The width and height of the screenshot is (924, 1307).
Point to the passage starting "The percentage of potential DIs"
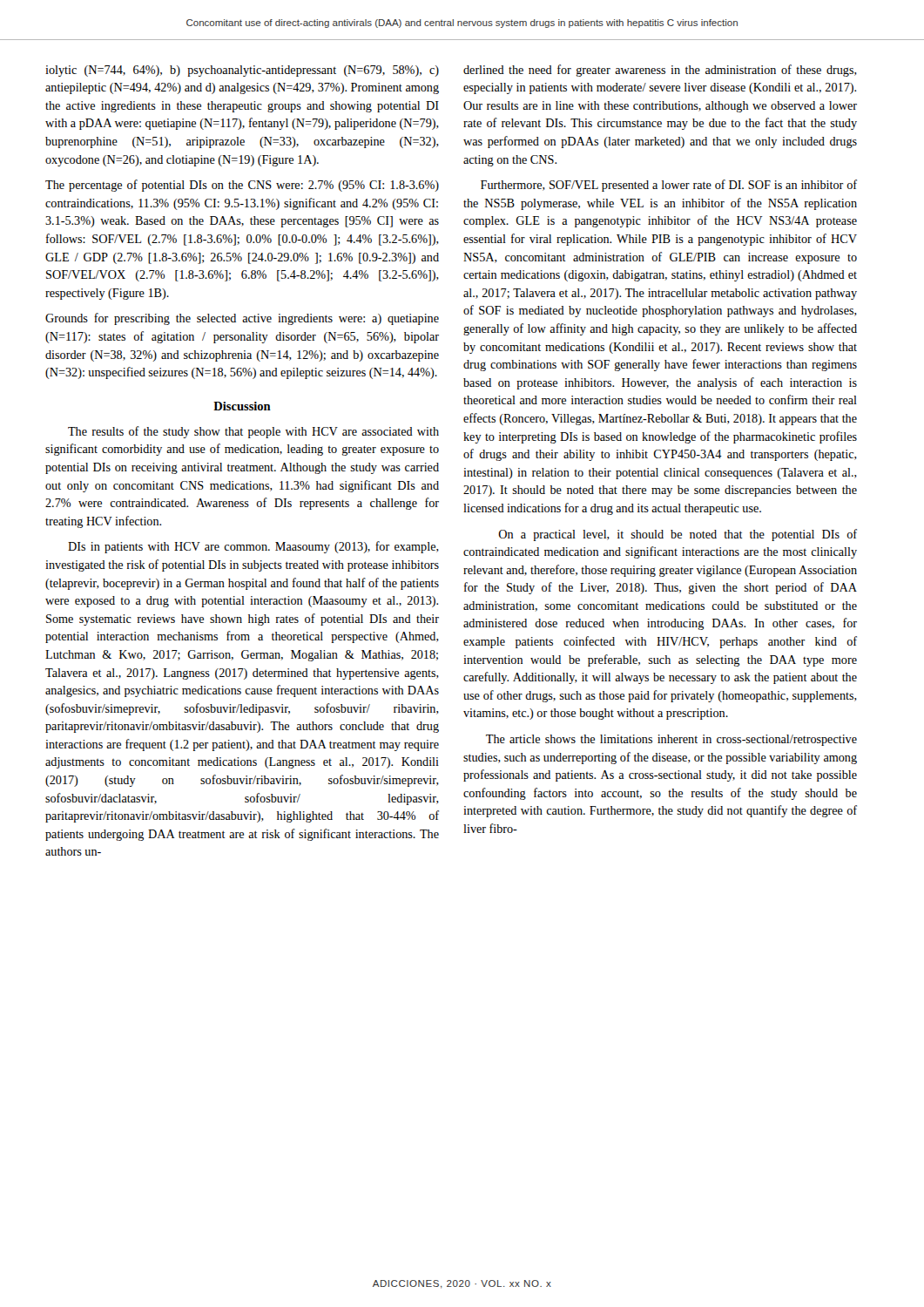[x=242, y=239]
